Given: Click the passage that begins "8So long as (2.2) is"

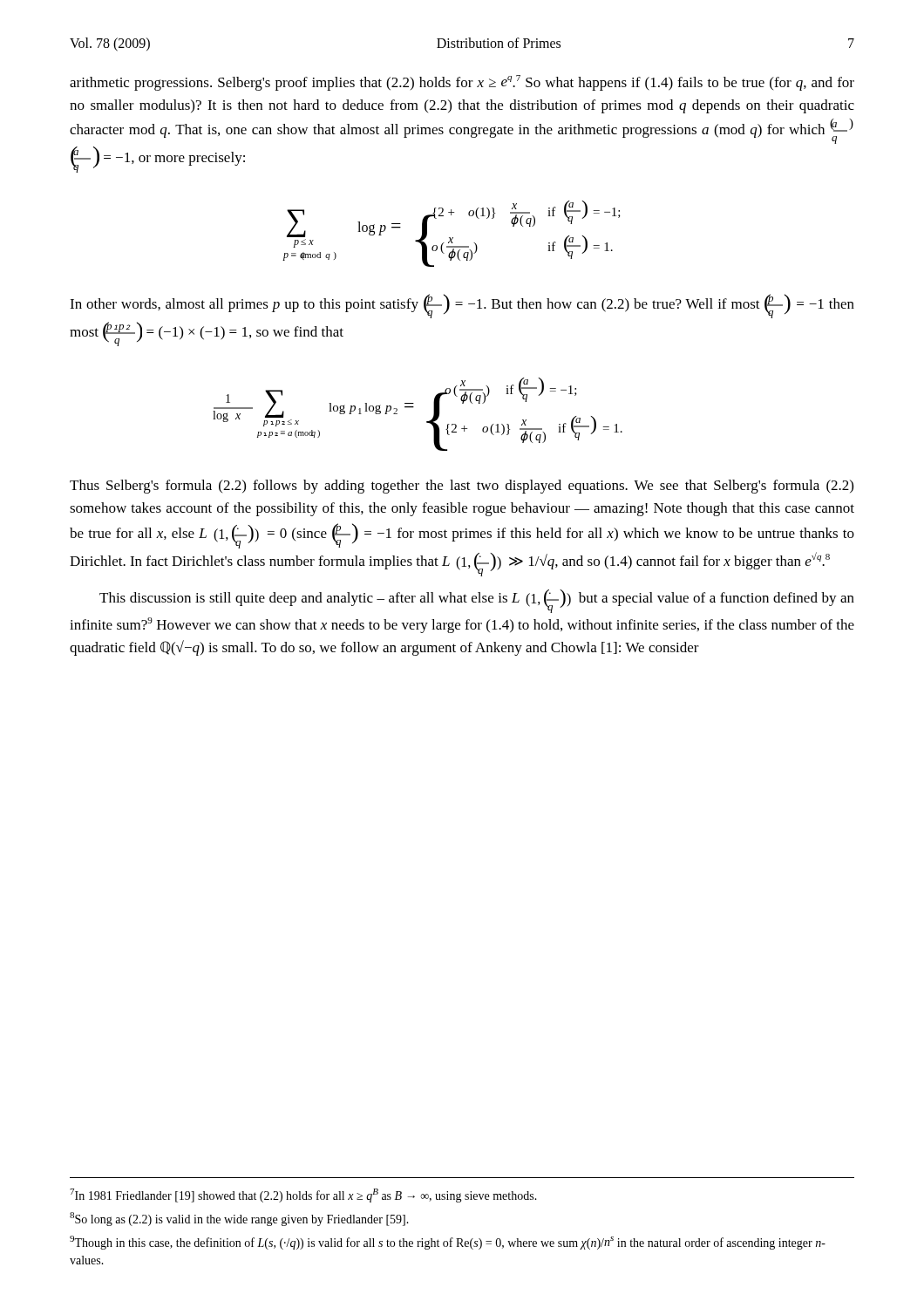Looking at the screenshot, I should [x=239, y=1217].
